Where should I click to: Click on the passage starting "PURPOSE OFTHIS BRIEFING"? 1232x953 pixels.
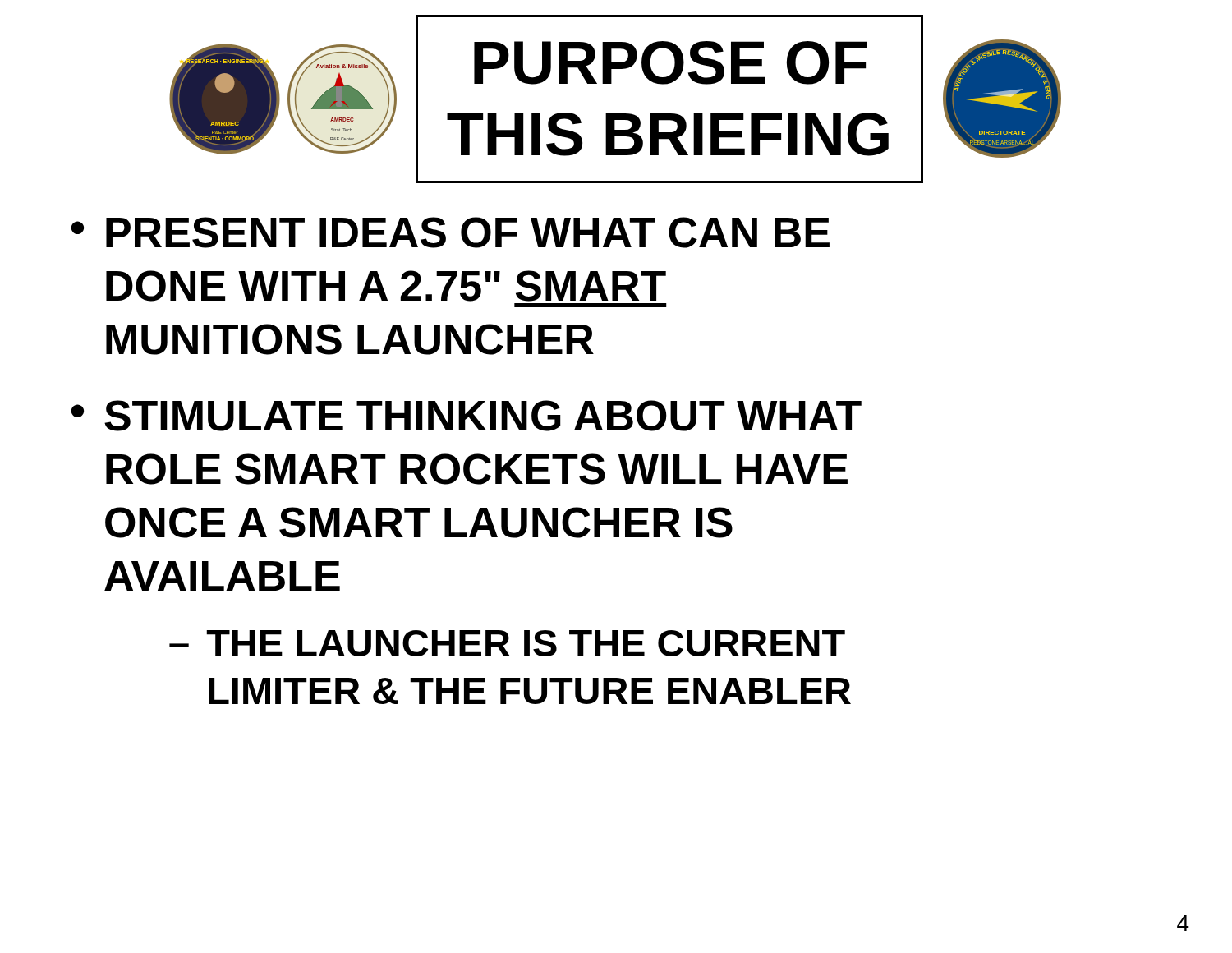pos(669,99)
